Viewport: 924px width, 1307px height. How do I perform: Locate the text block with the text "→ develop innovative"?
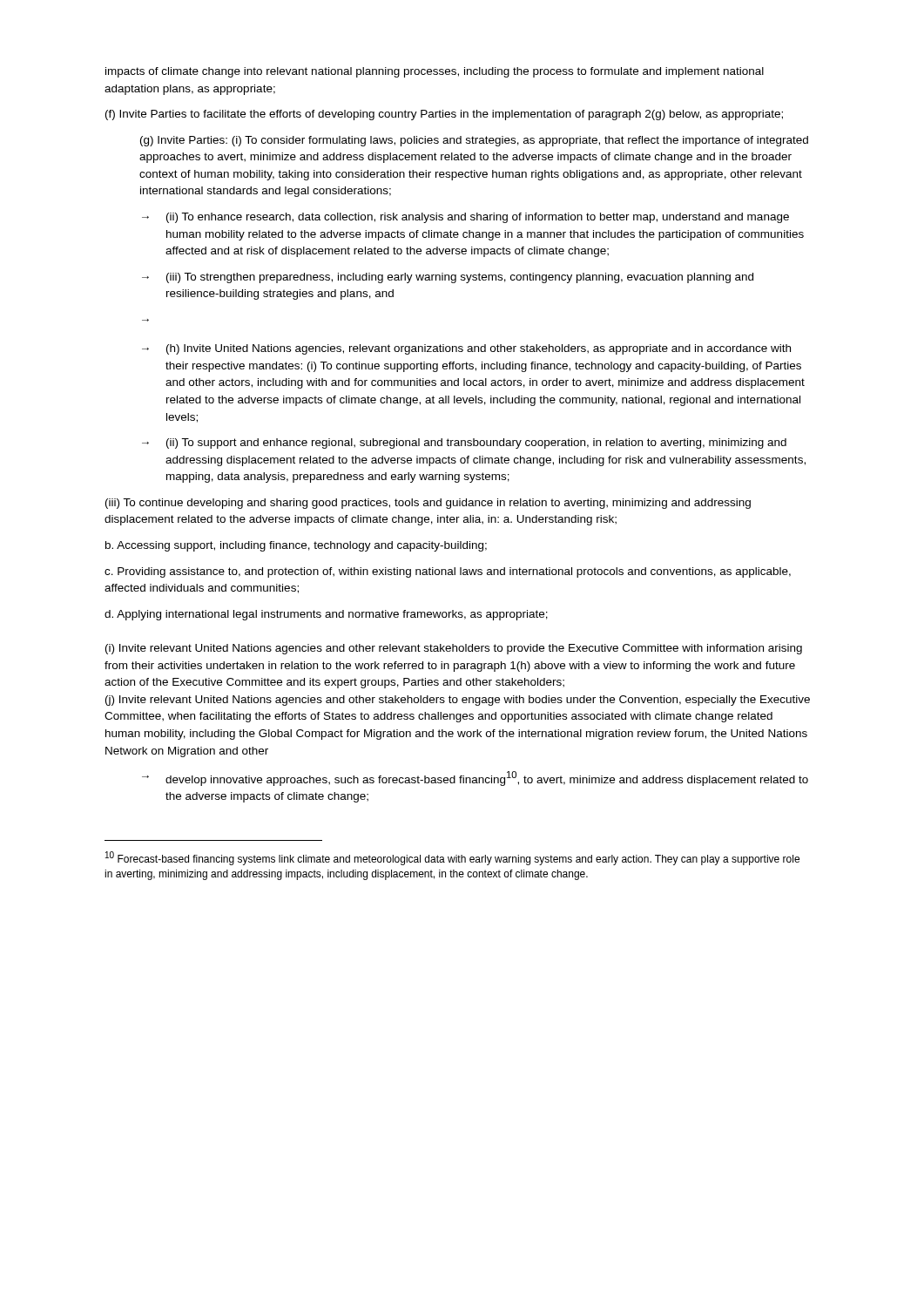click(475, 786)
